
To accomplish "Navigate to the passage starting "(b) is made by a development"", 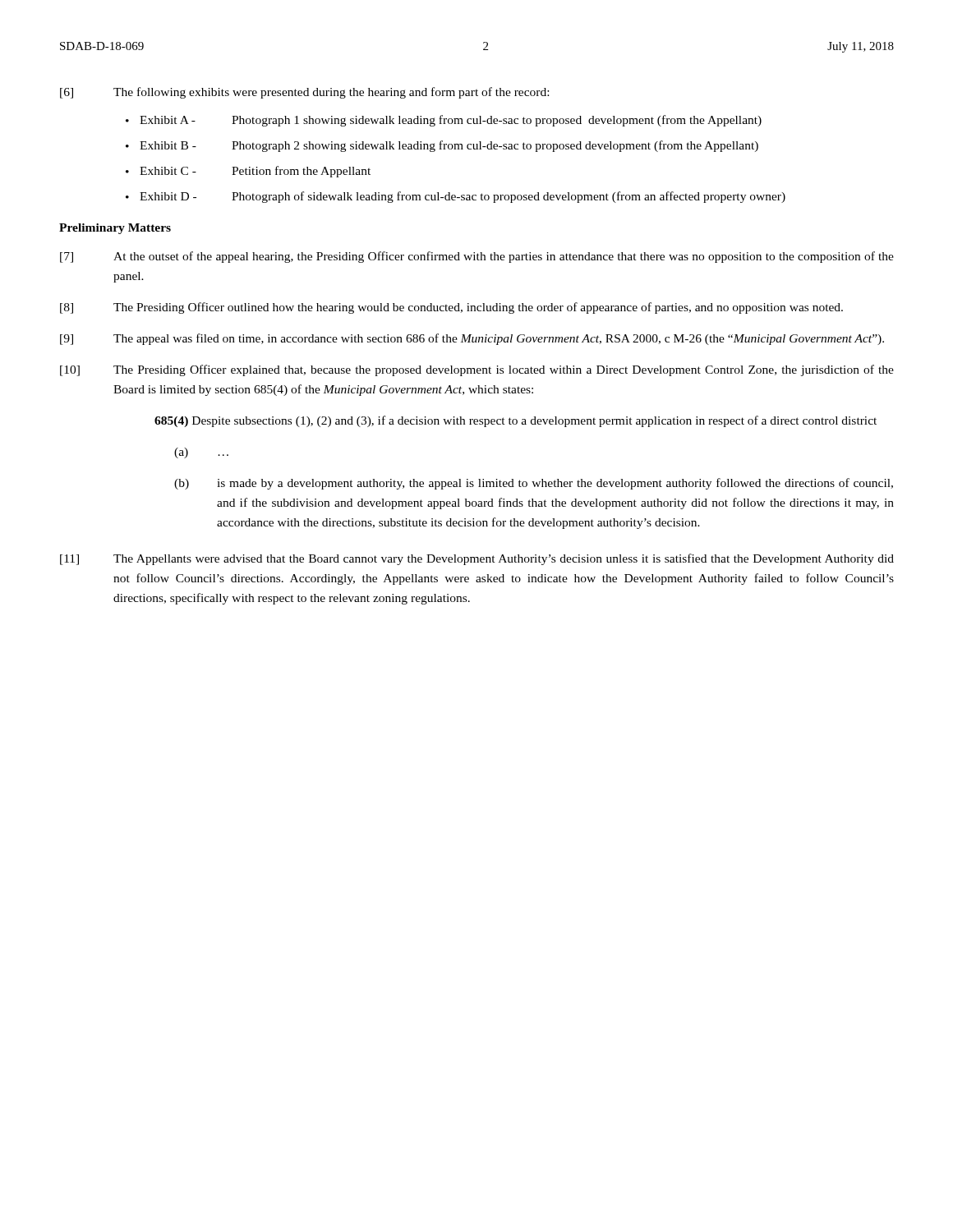I will click(534, 503).
